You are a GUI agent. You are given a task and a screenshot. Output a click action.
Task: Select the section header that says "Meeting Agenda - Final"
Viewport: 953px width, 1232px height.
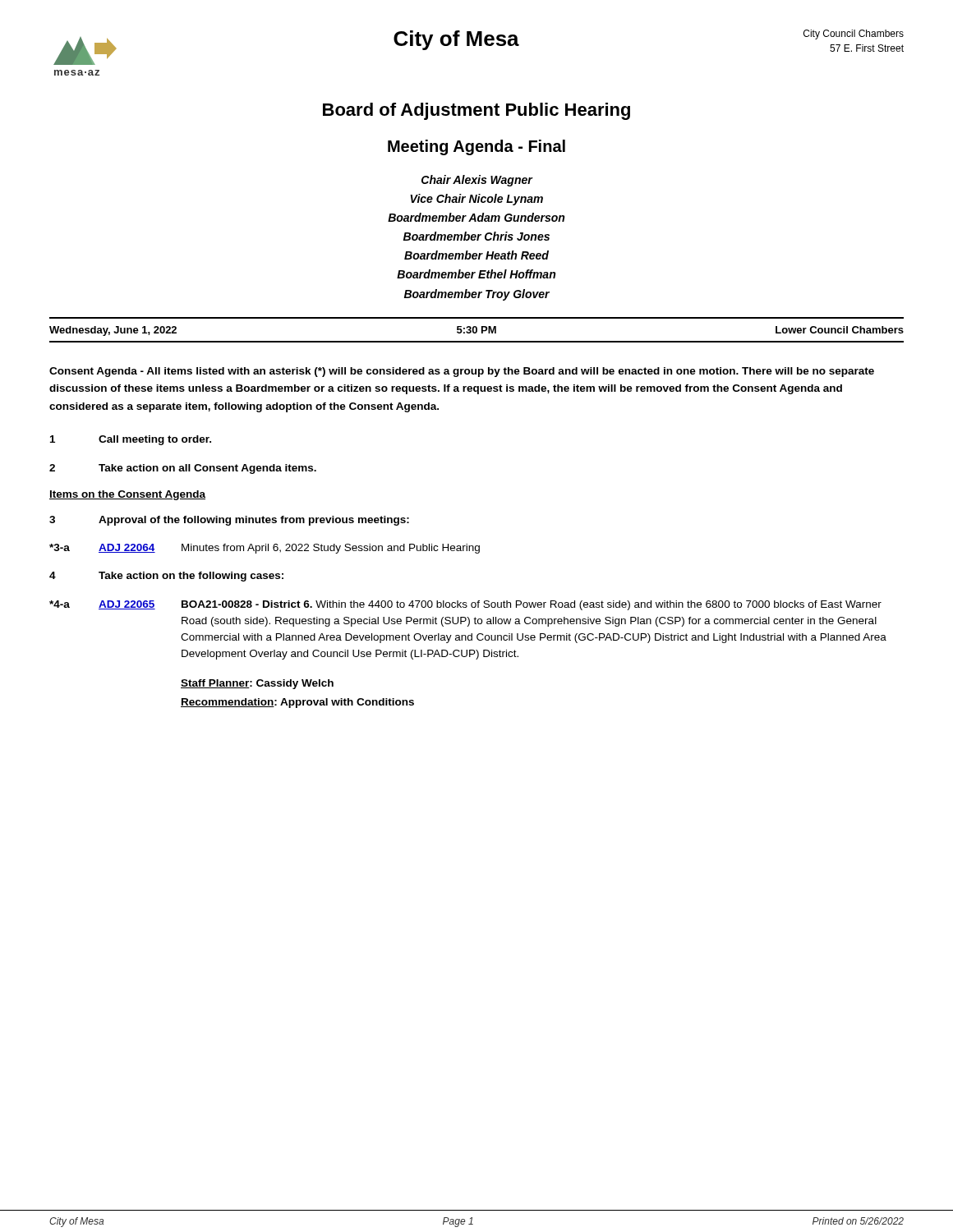476,147
